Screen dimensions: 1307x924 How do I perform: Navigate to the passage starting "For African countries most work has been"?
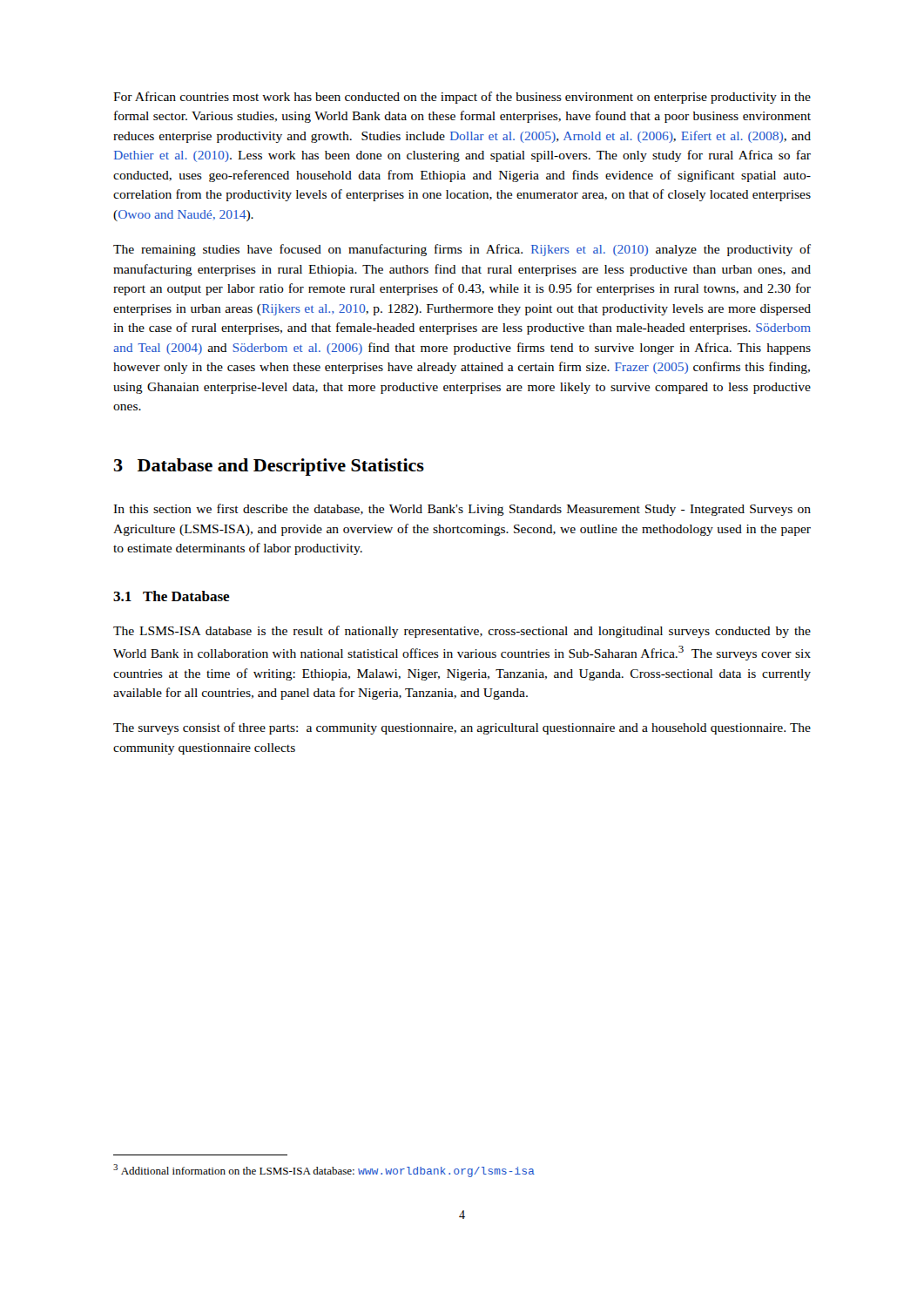[462, 155]
